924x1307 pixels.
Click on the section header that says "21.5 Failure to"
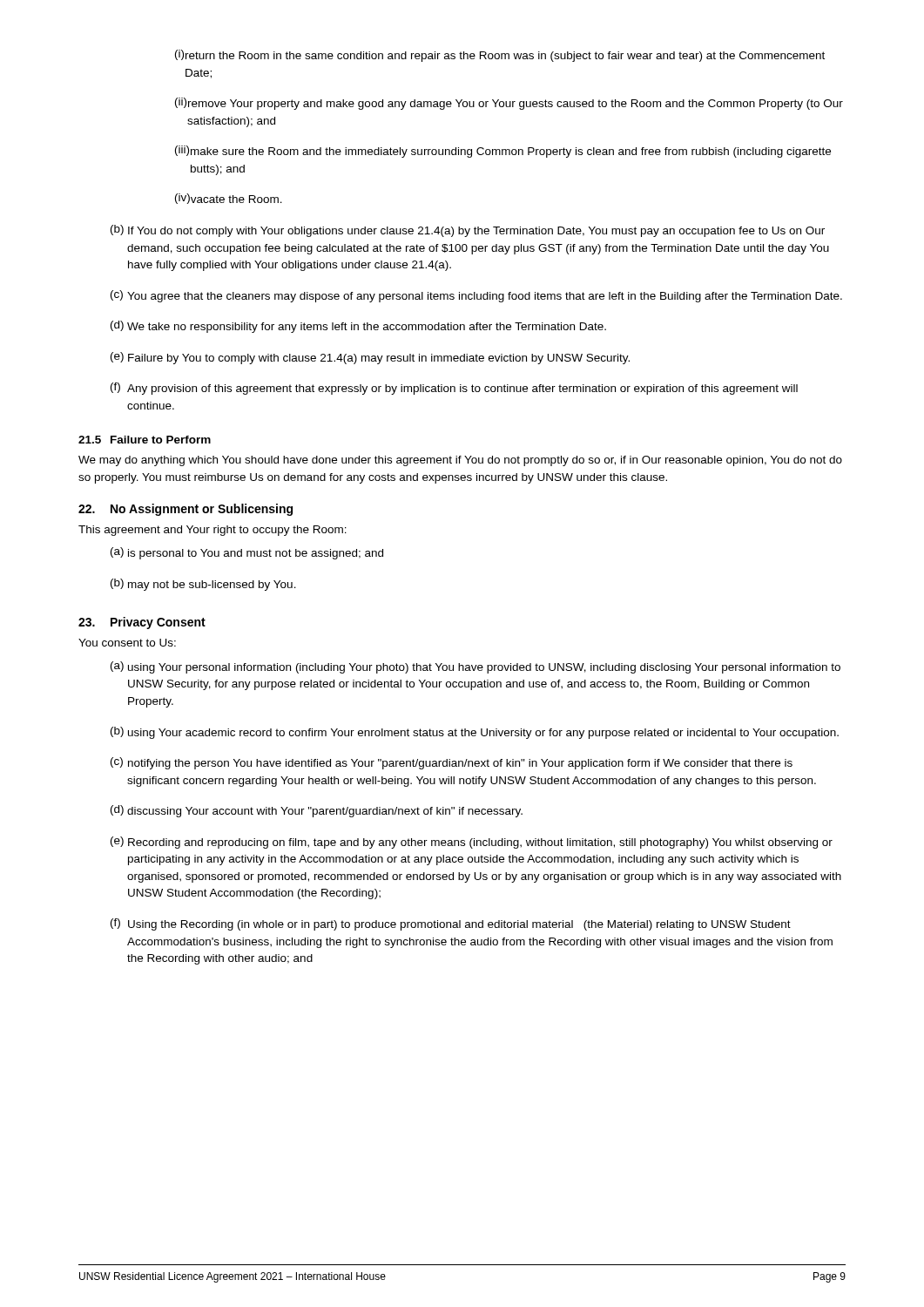145,440
